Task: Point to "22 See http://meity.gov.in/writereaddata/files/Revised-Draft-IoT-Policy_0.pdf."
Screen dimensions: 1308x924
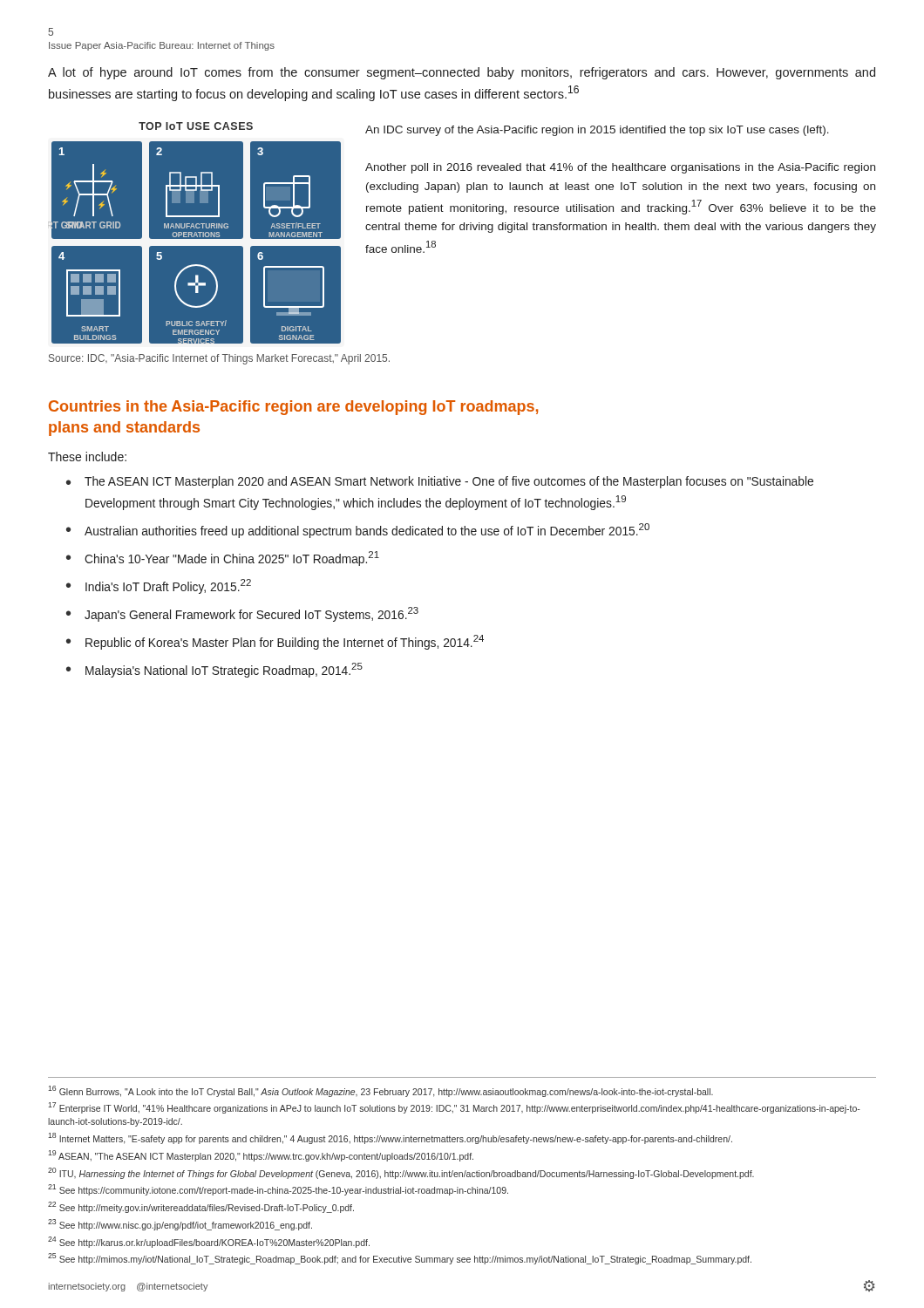Action: point(201,1206)
